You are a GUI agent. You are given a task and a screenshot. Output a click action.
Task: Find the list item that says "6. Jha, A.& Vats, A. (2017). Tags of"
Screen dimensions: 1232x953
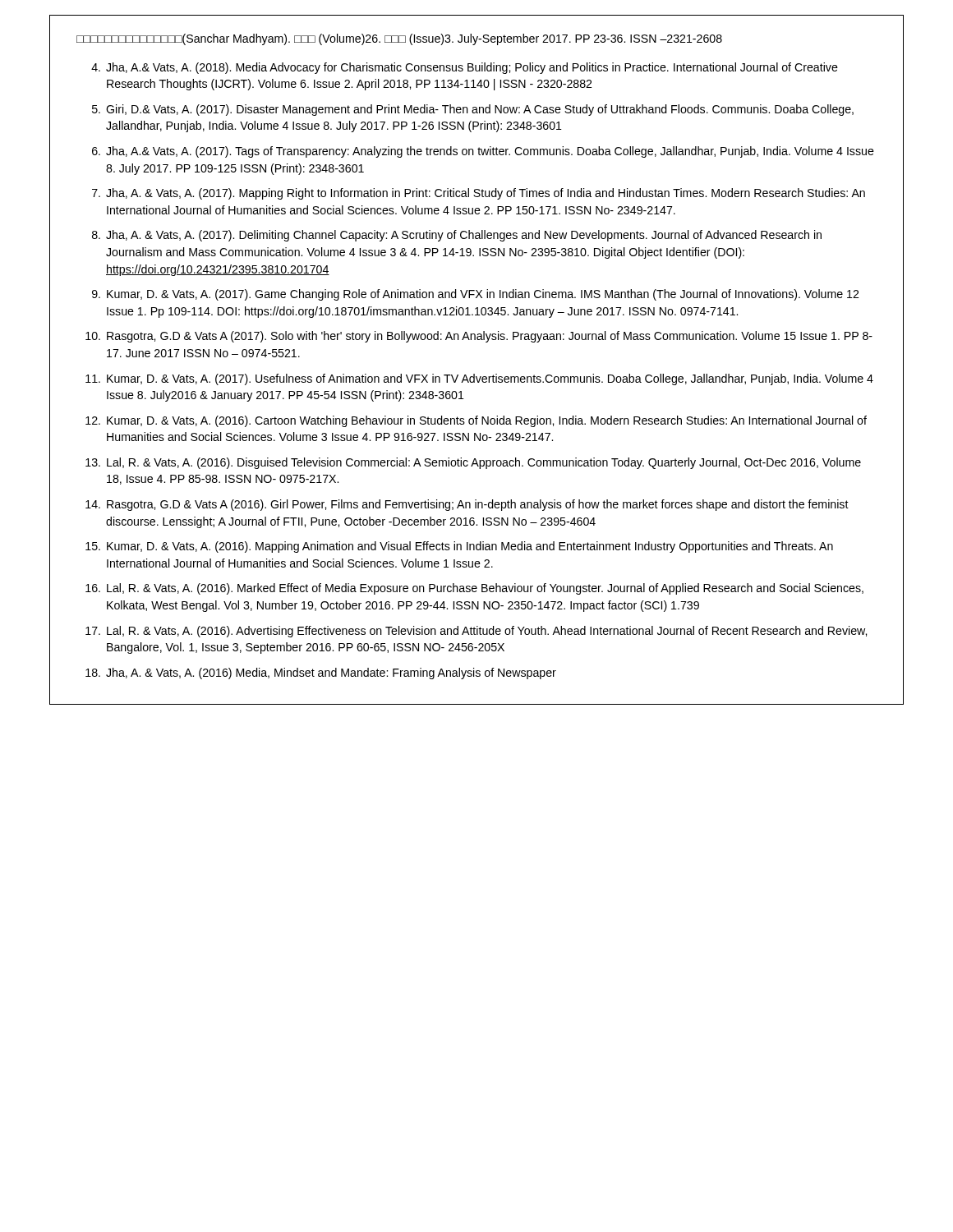tap(476, 160)
